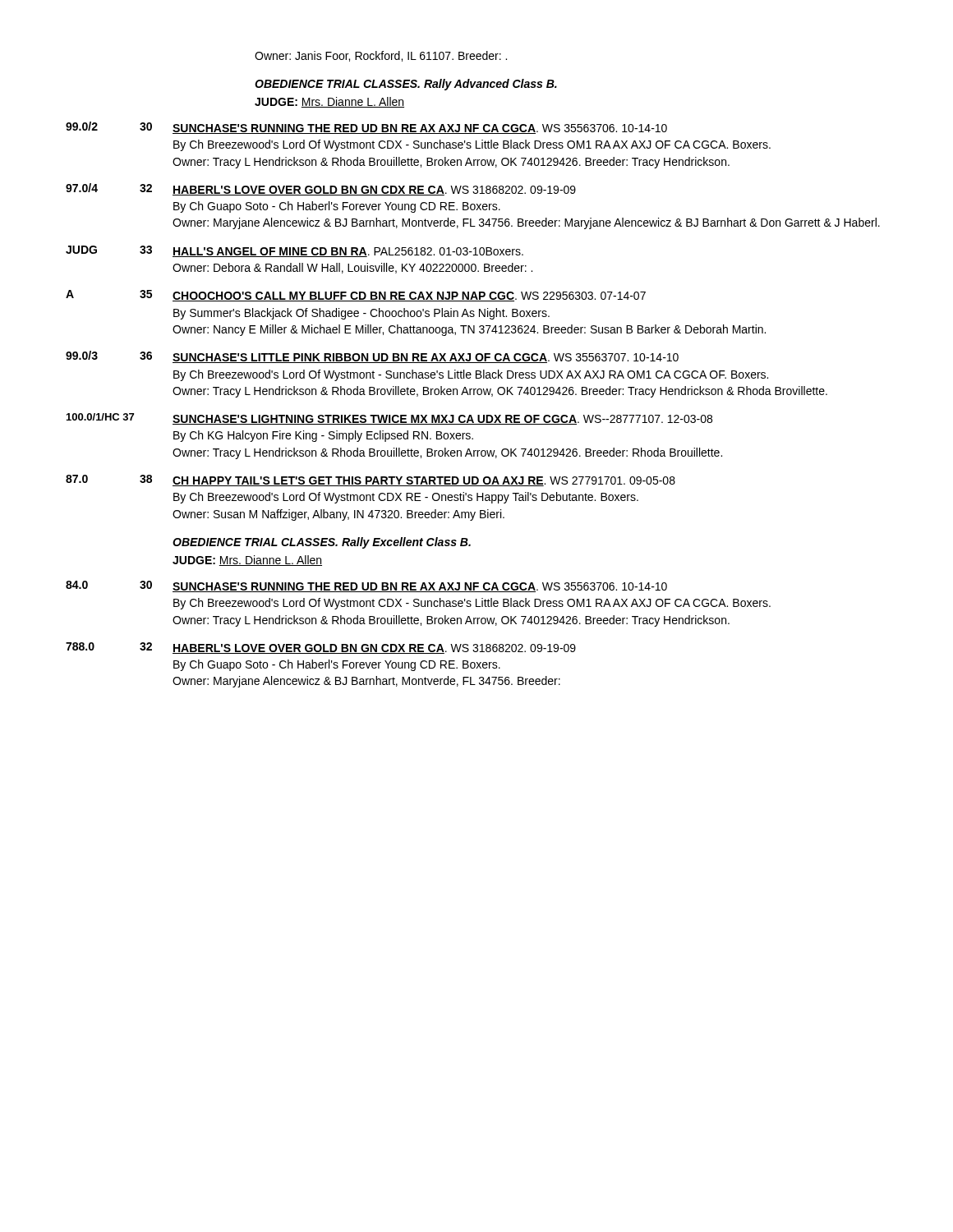Viewport: 953px width, 1232px height.
Task: Locate the region starting "87.0 38 CH HAPPY TAIL'S LET'S"
Action: (x=476, y=497)
